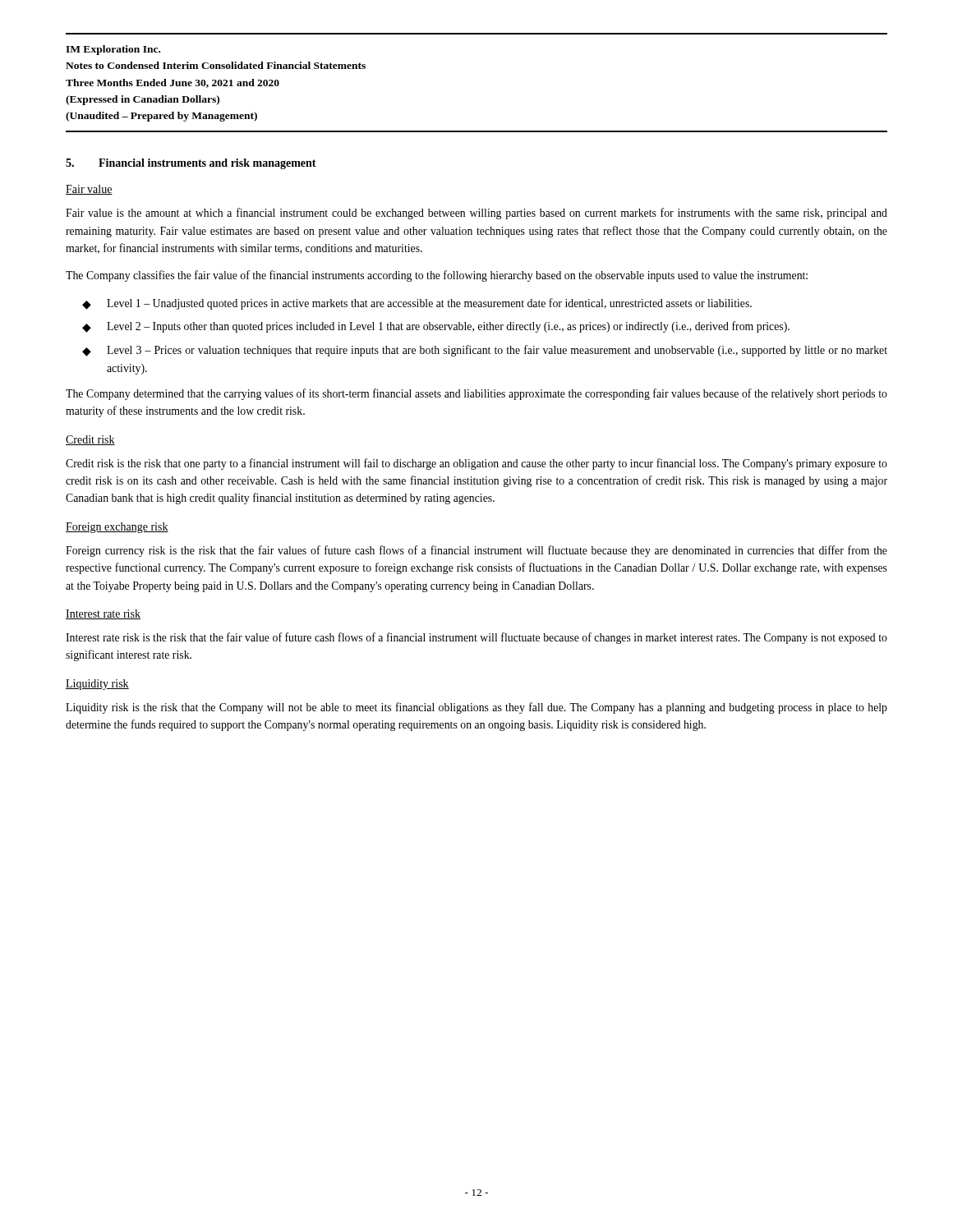Find the text block that reads "Fair value is the amount at"

click(x=476, y=231)
